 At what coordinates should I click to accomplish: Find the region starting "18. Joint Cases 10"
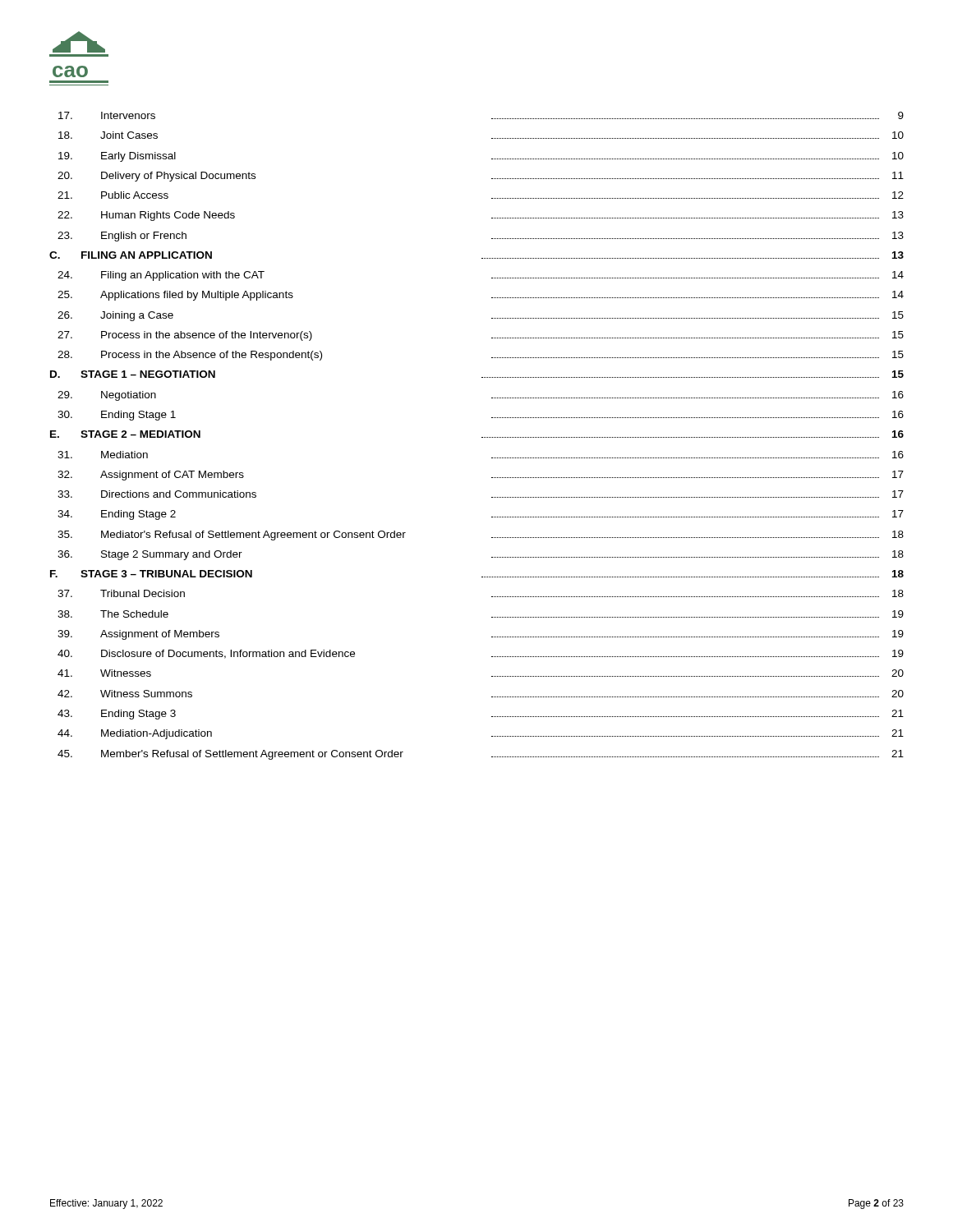click(x=129, y=135)
